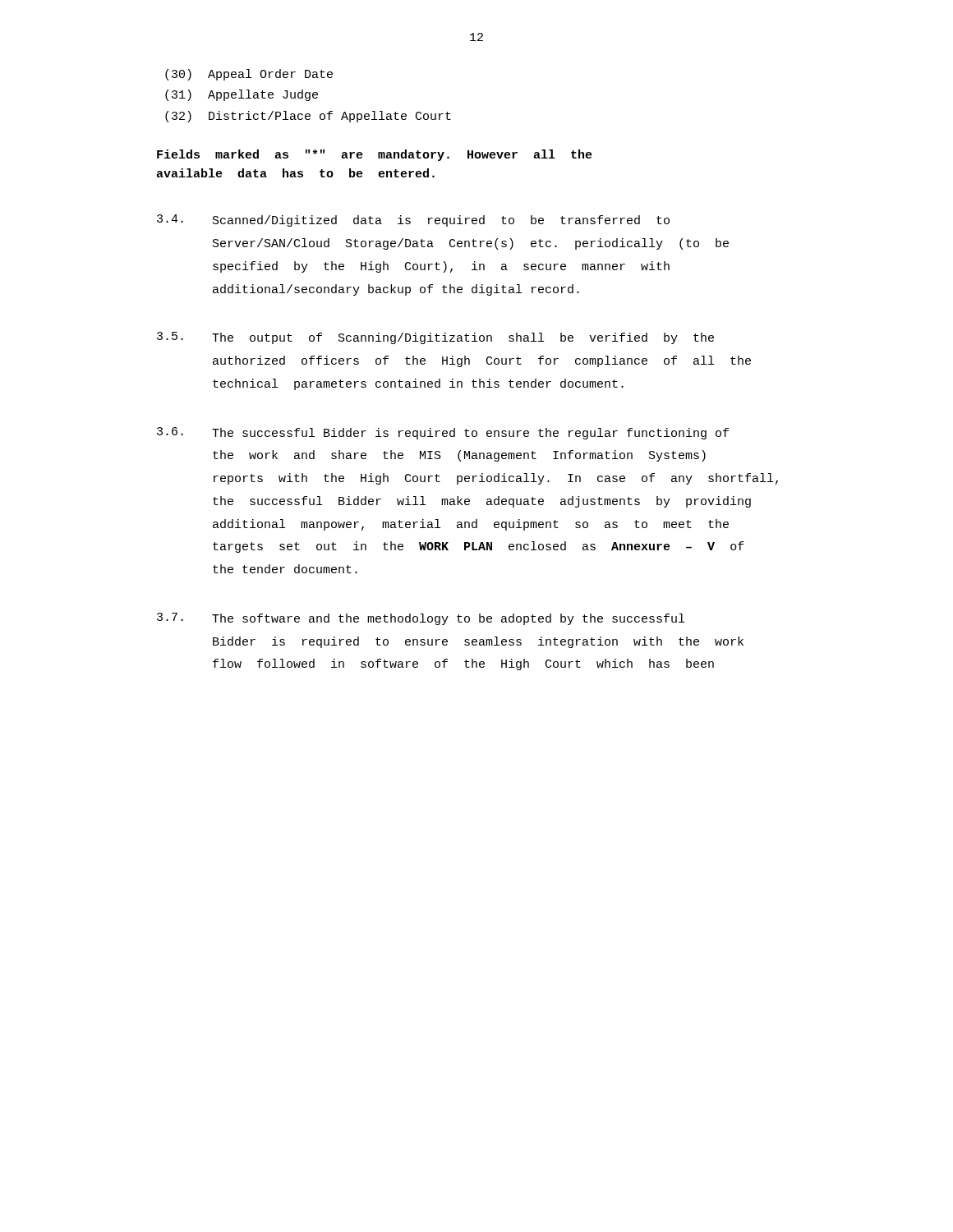Screen dimensions: 1232x953
Task: Click on the passage starting "(30) Appeal Order Date"
Action: click(245, 75)
